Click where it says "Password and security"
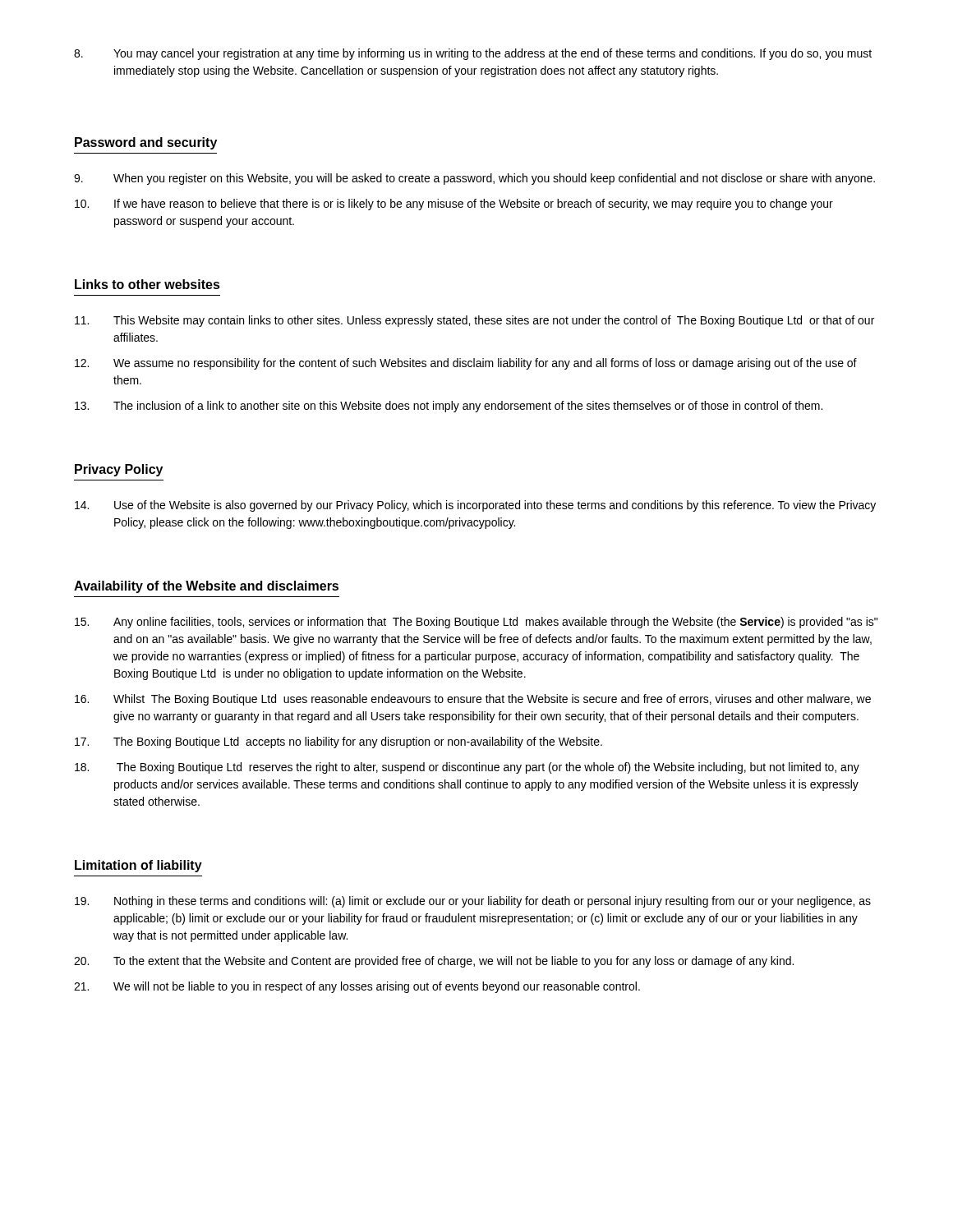The height and width of the screenshot is (1232, 953). coord(146,145)
